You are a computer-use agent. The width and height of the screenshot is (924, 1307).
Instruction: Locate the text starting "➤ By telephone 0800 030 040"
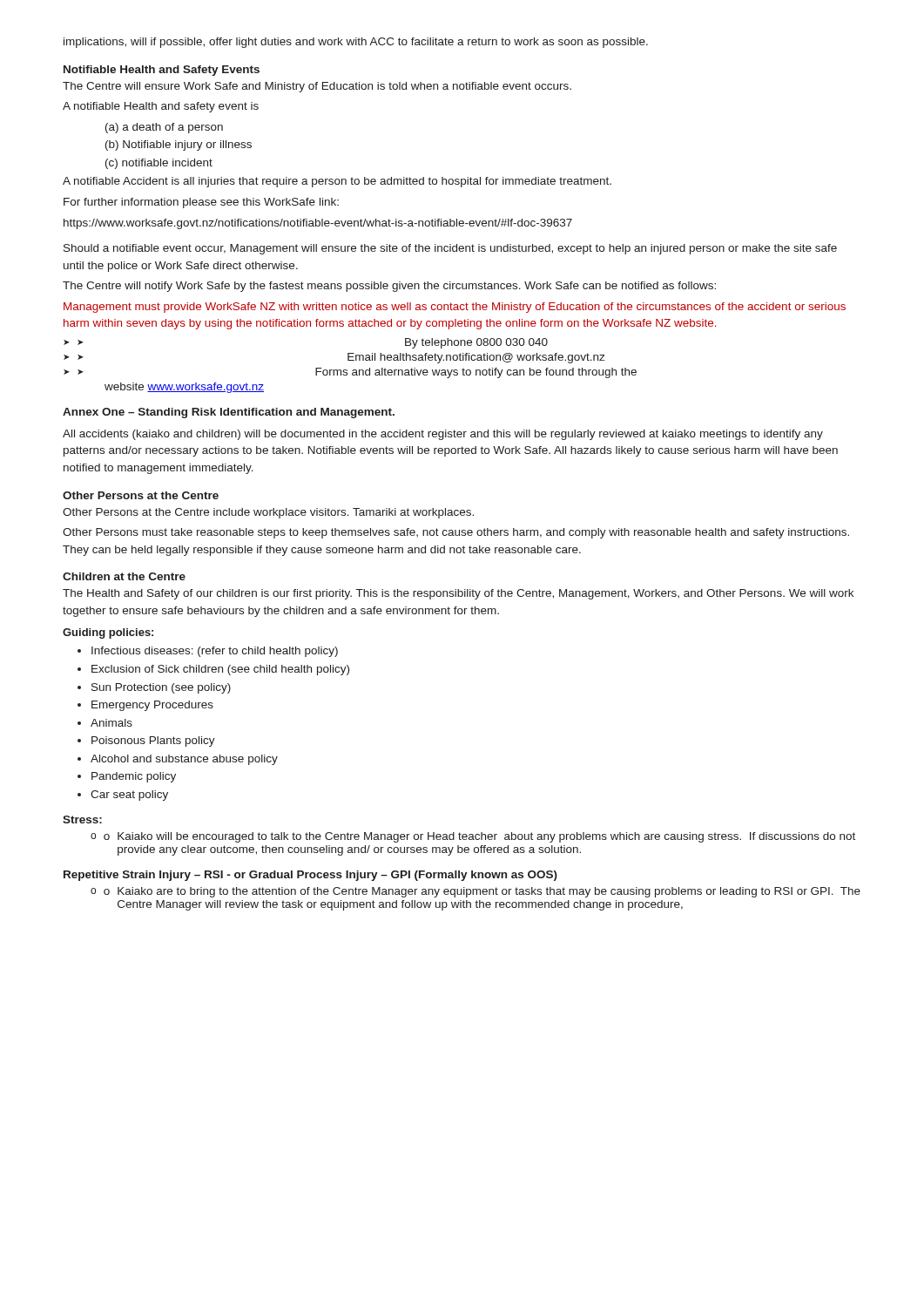[x=469, y=342]
